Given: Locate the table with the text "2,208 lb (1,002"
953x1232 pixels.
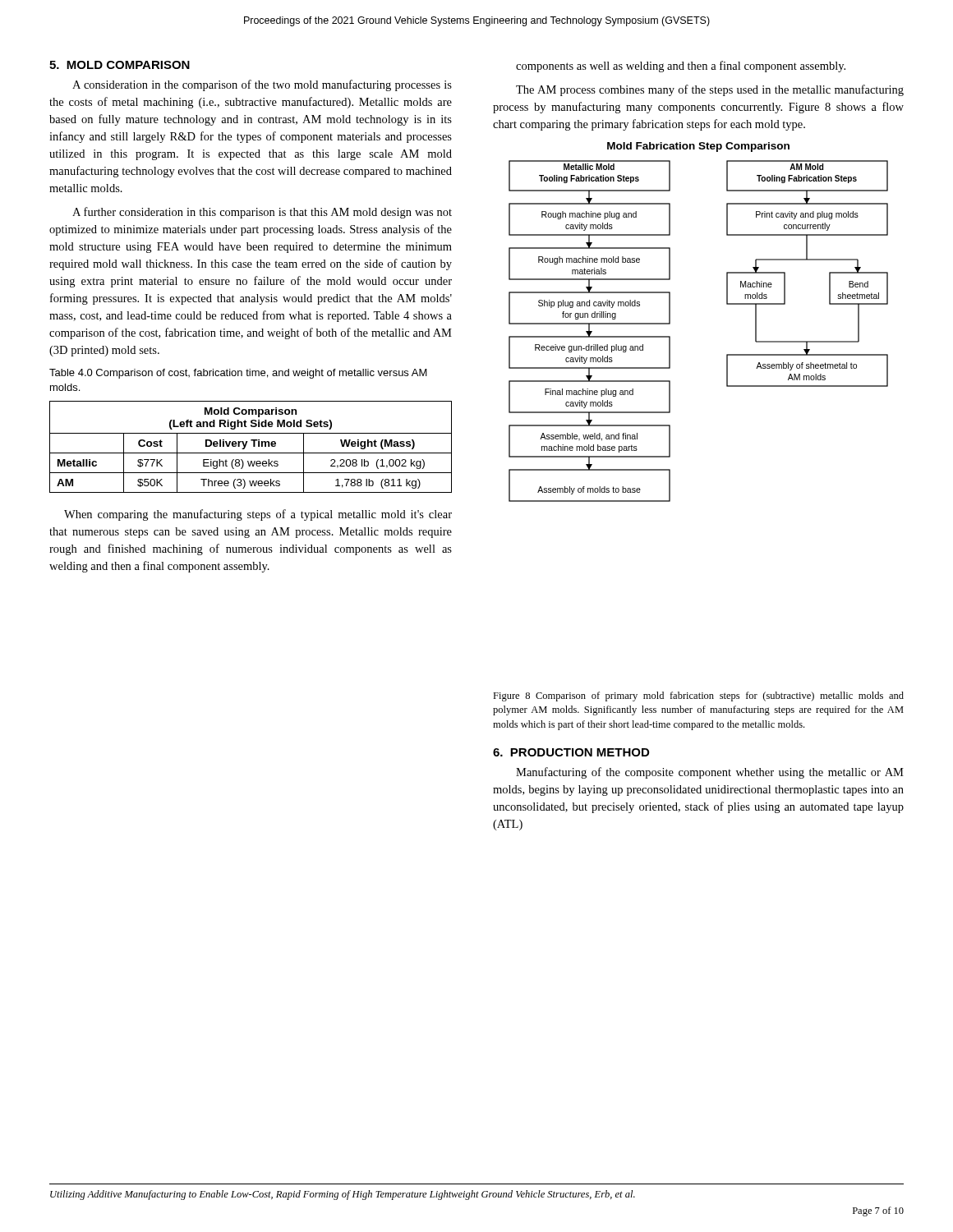Looking at the screenshot, I should point(251,447).
